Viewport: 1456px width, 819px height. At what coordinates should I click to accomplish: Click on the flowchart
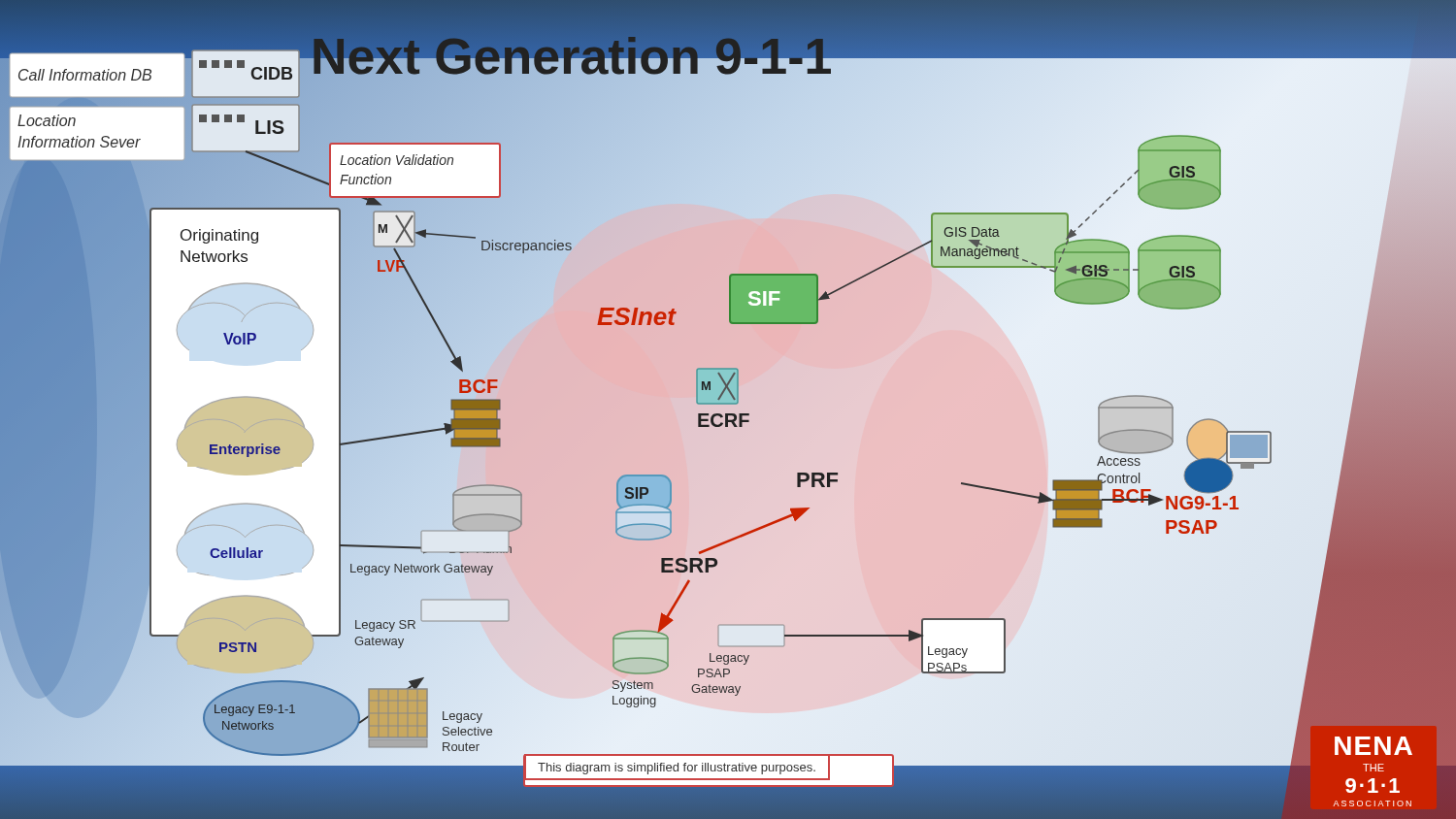pos(728,410)
